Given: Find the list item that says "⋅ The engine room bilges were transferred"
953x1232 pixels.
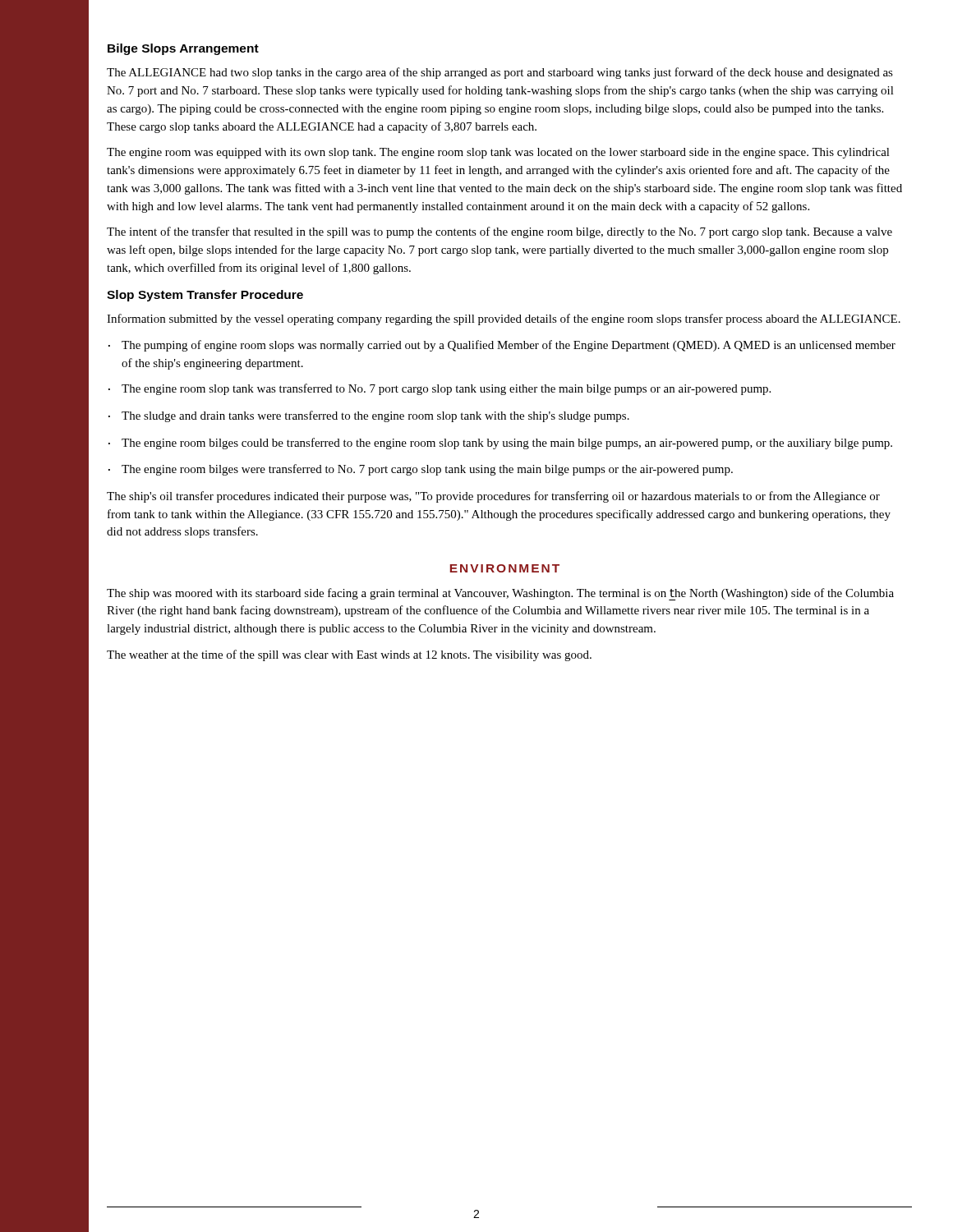Looking at the screenshot, I should [x=505, y=470].
